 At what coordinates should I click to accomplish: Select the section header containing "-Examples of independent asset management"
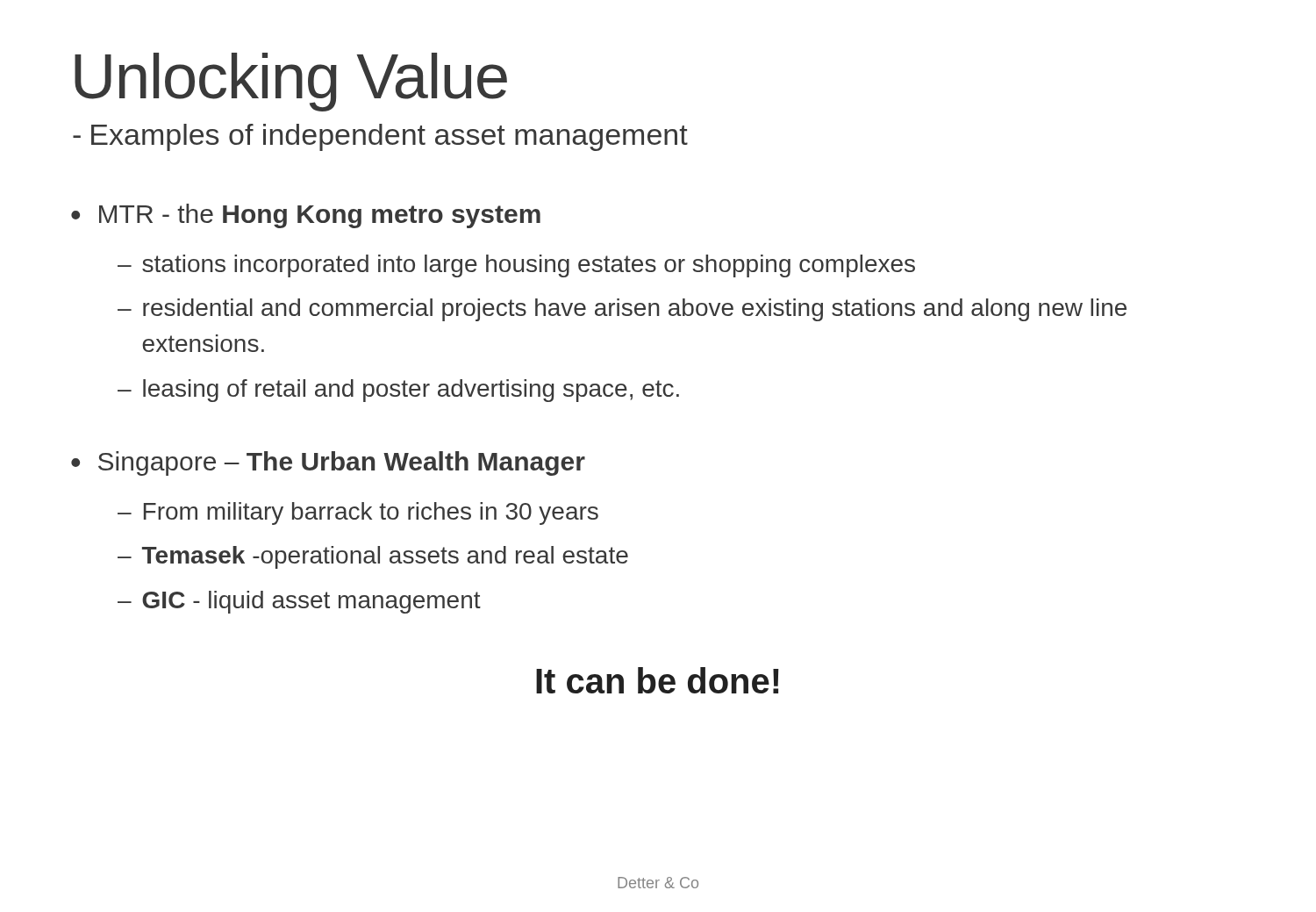(658, 135)
